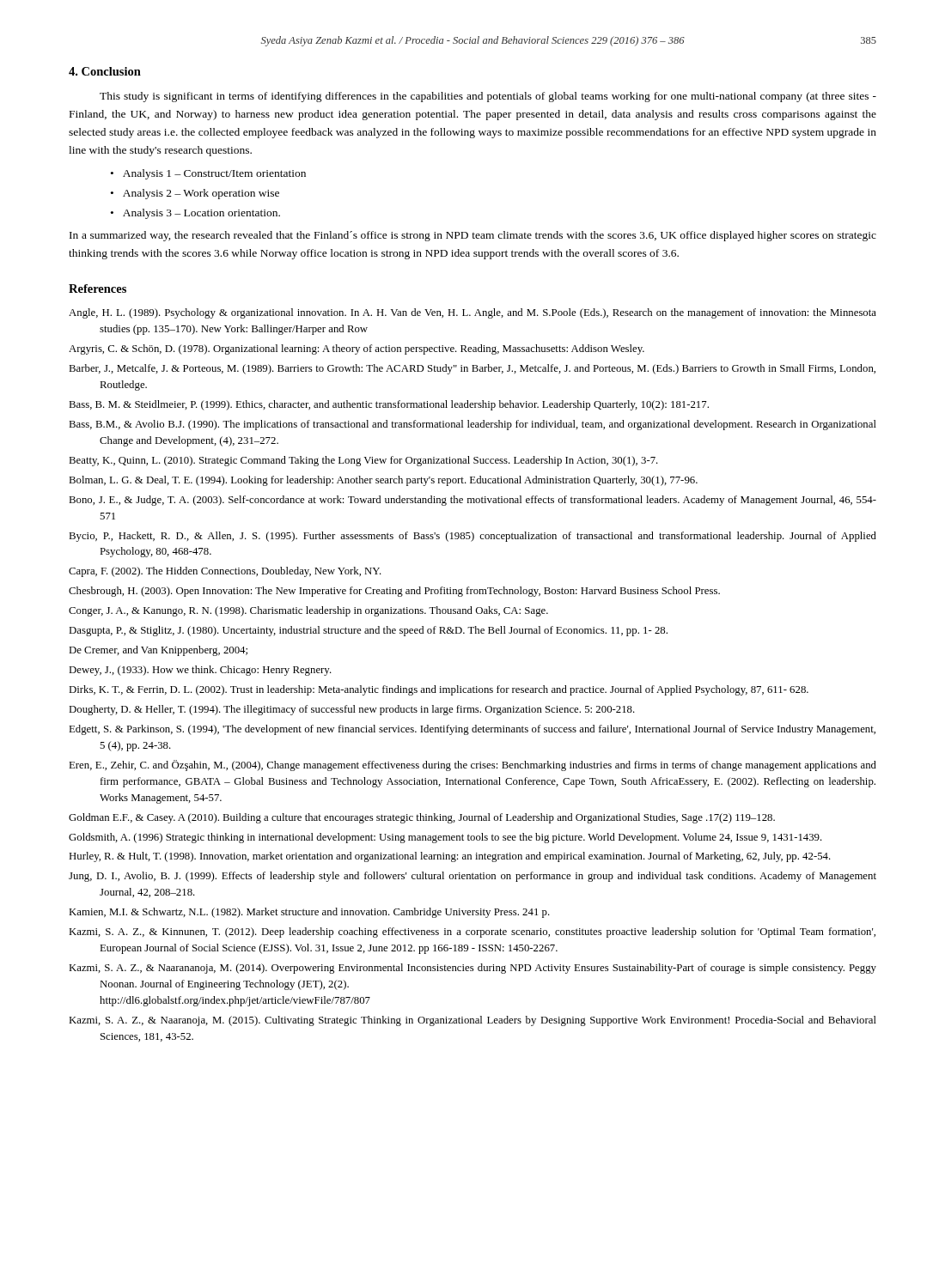
Task: Select the block starting "Beatty, K., Quinn, L."
Action: [x=363, y=460]
